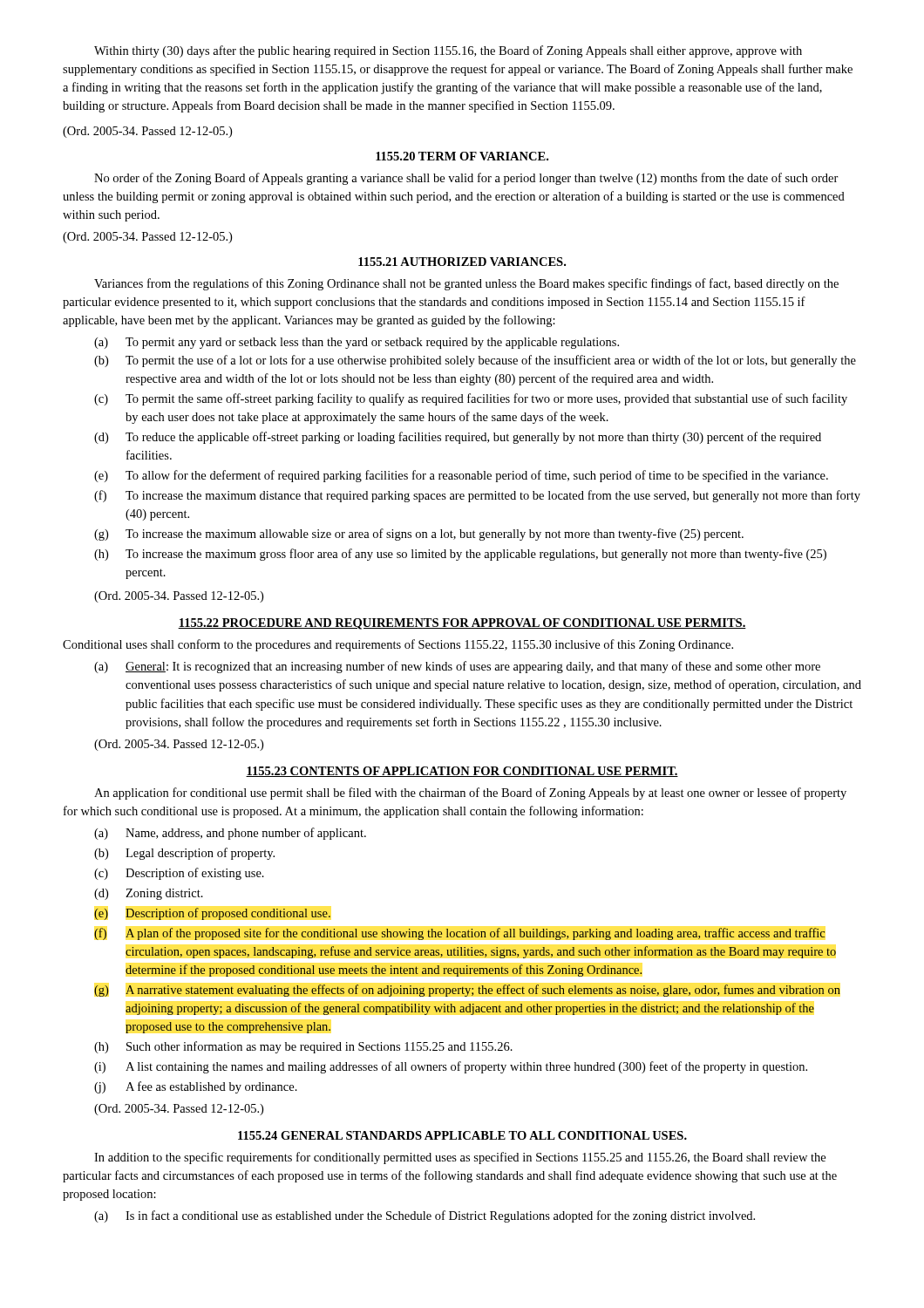The height and width of the screenshot is (1308, 924).
Task: Point to the passage starting "1155.23 CONTENTS OF APPLICATION FOR CONDITIONAL USE"
Action: 462,771
